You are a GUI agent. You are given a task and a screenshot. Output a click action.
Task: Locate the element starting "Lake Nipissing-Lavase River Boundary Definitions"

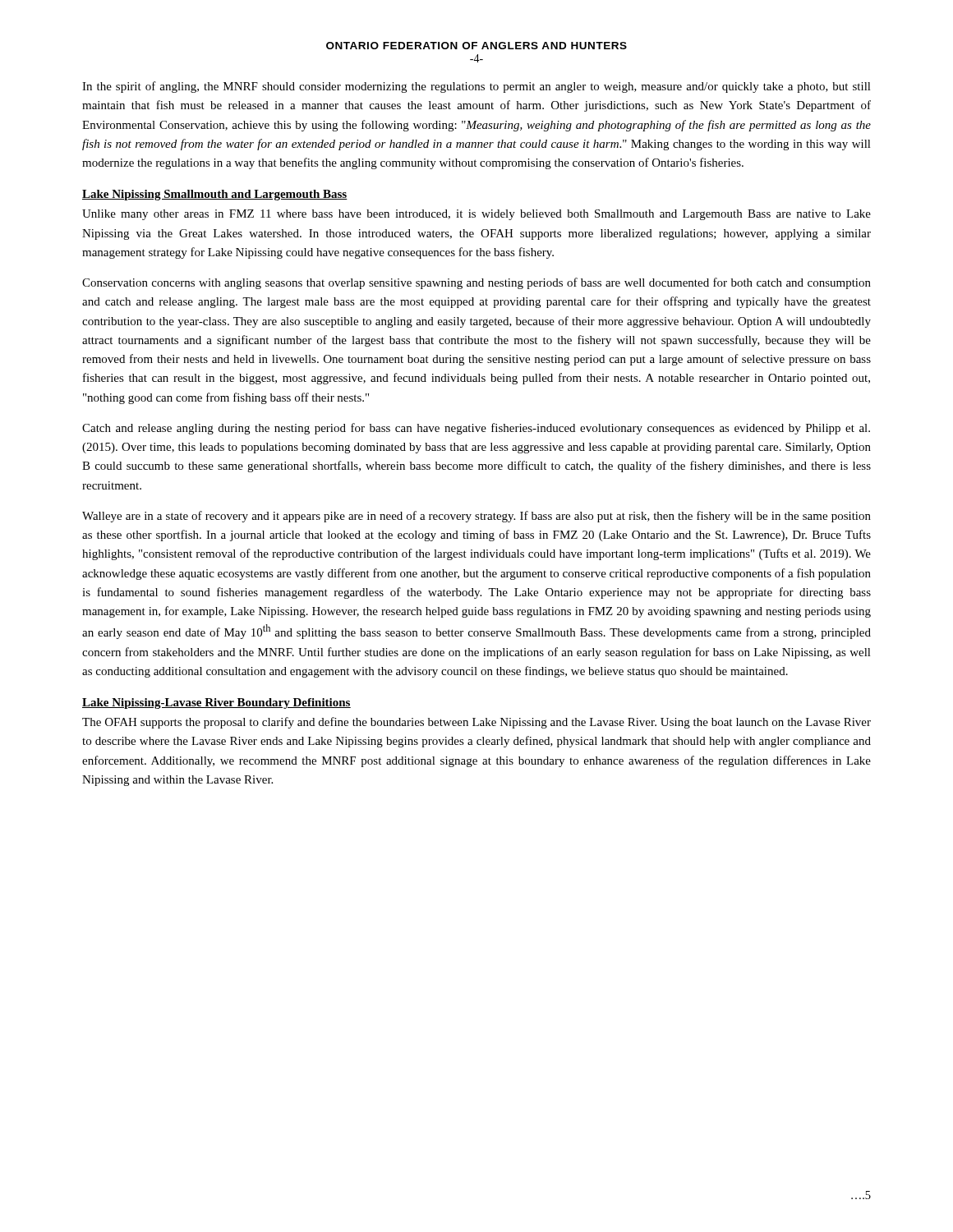point(216,702)
